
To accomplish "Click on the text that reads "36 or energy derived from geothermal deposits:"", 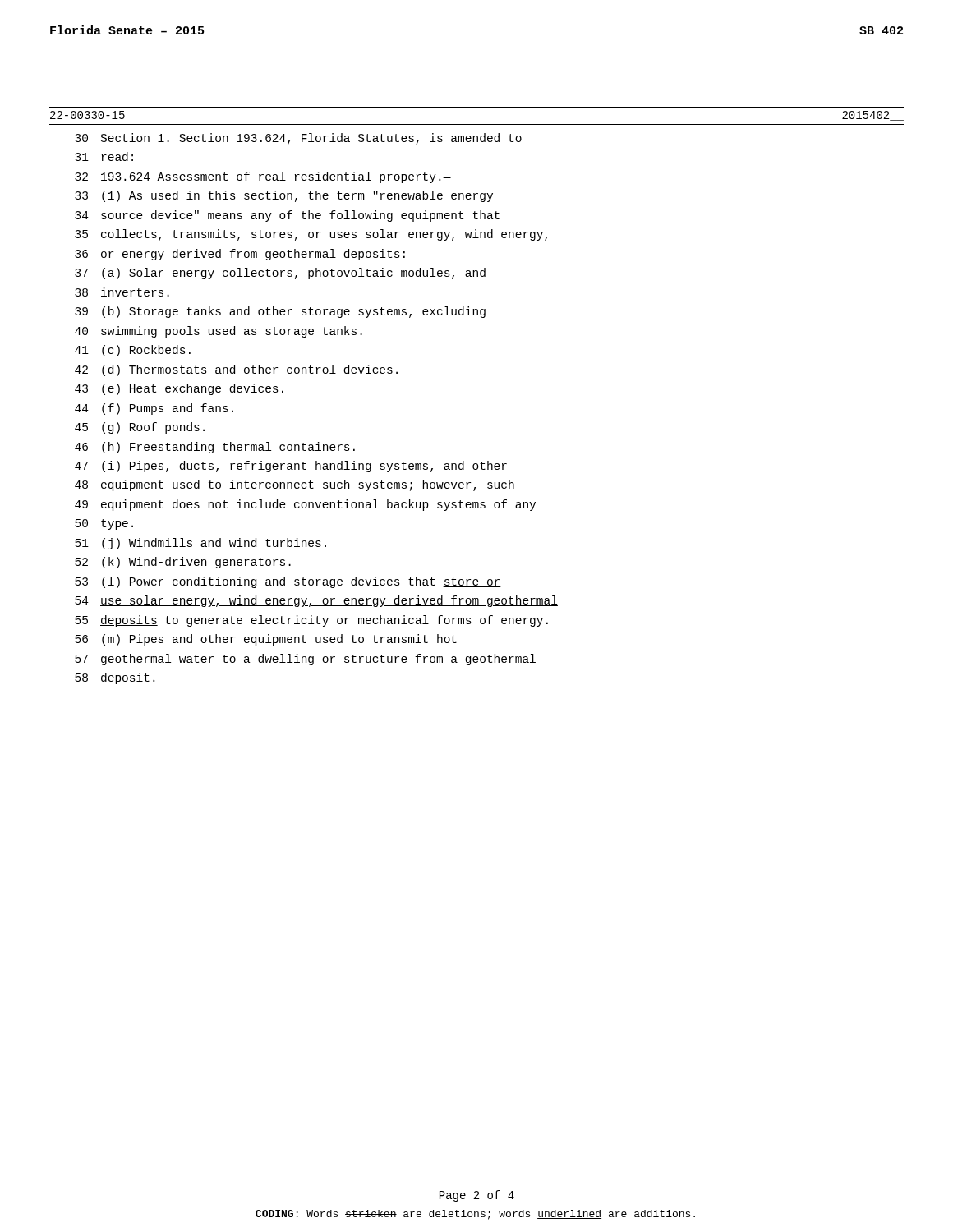I will [x=240, y=255].
